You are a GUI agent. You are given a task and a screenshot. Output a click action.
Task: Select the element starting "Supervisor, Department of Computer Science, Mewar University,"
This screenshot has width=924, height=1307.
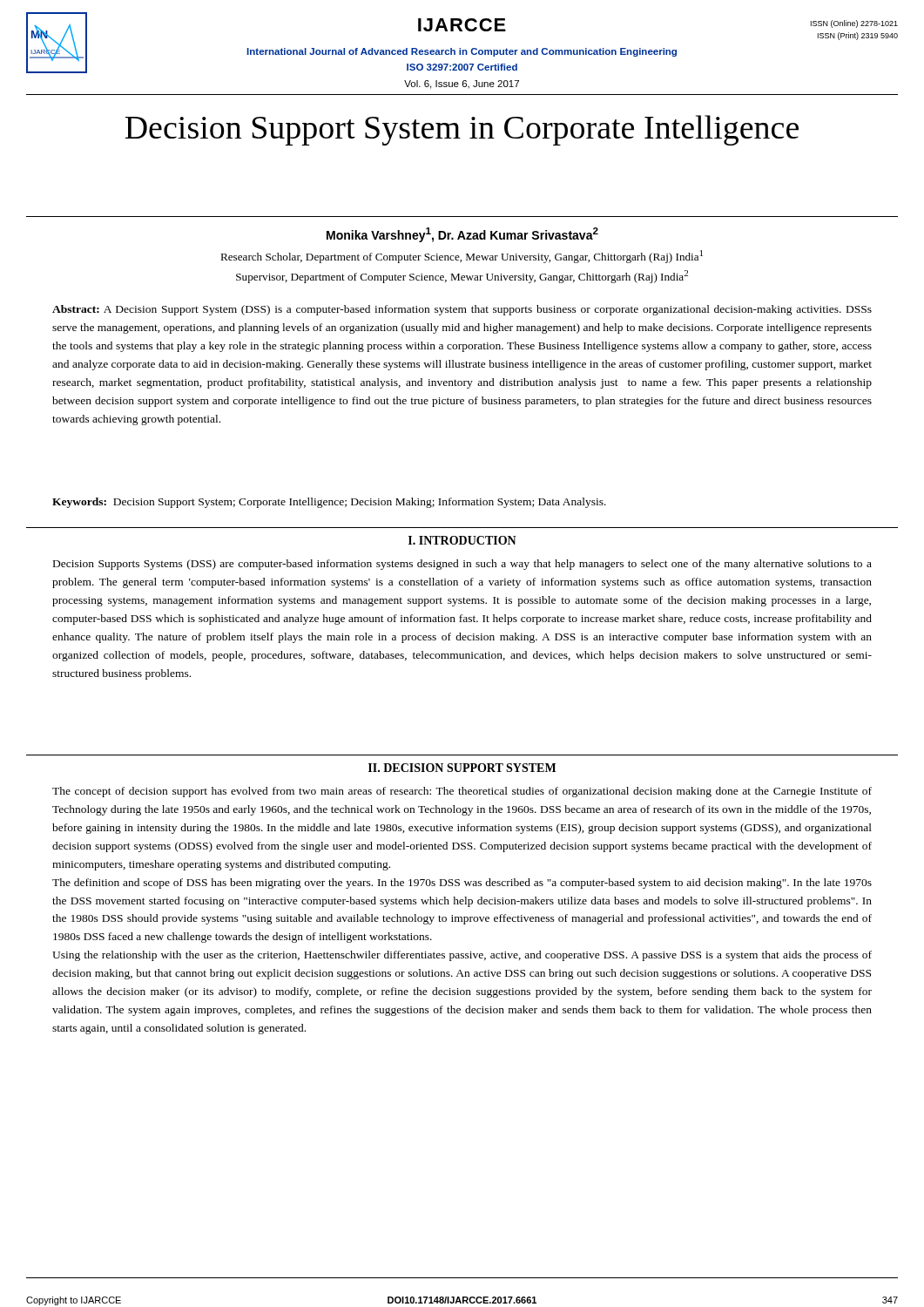pyautogui.click(x=462, y=276)
